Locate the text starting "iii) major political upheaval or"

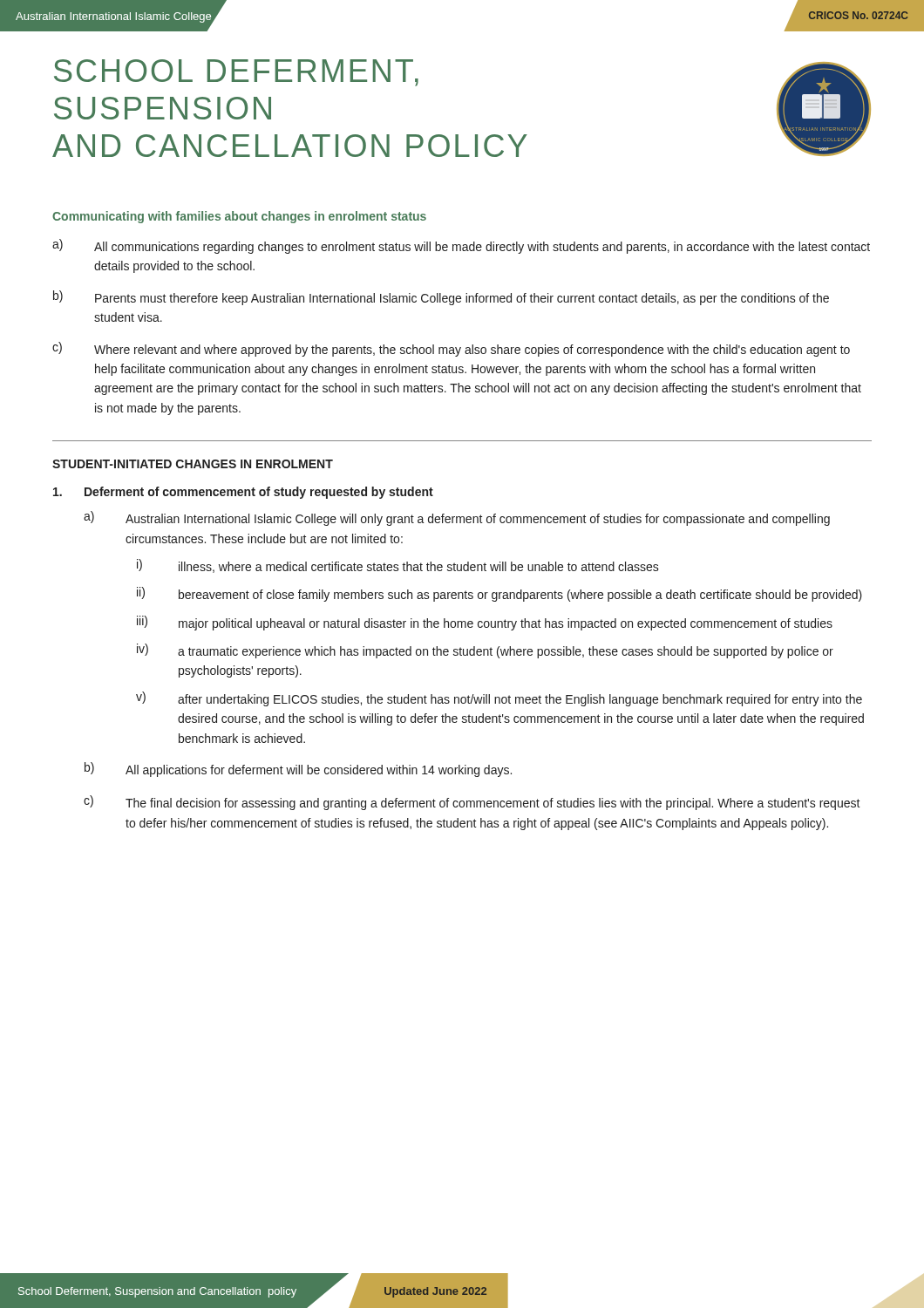coord(504,623)
